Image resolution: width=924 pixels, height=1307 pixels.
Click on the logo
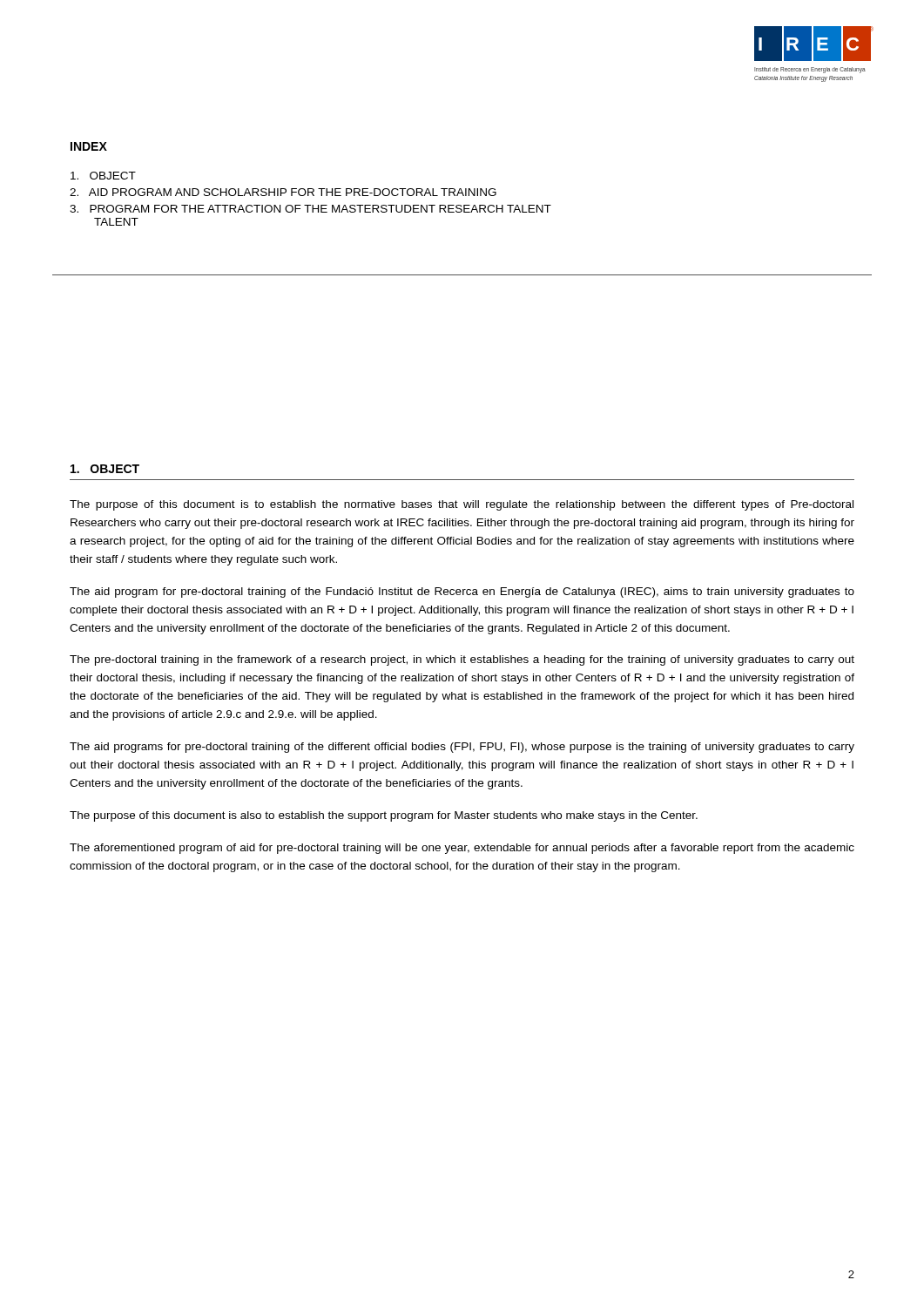(x=817, y=56)
